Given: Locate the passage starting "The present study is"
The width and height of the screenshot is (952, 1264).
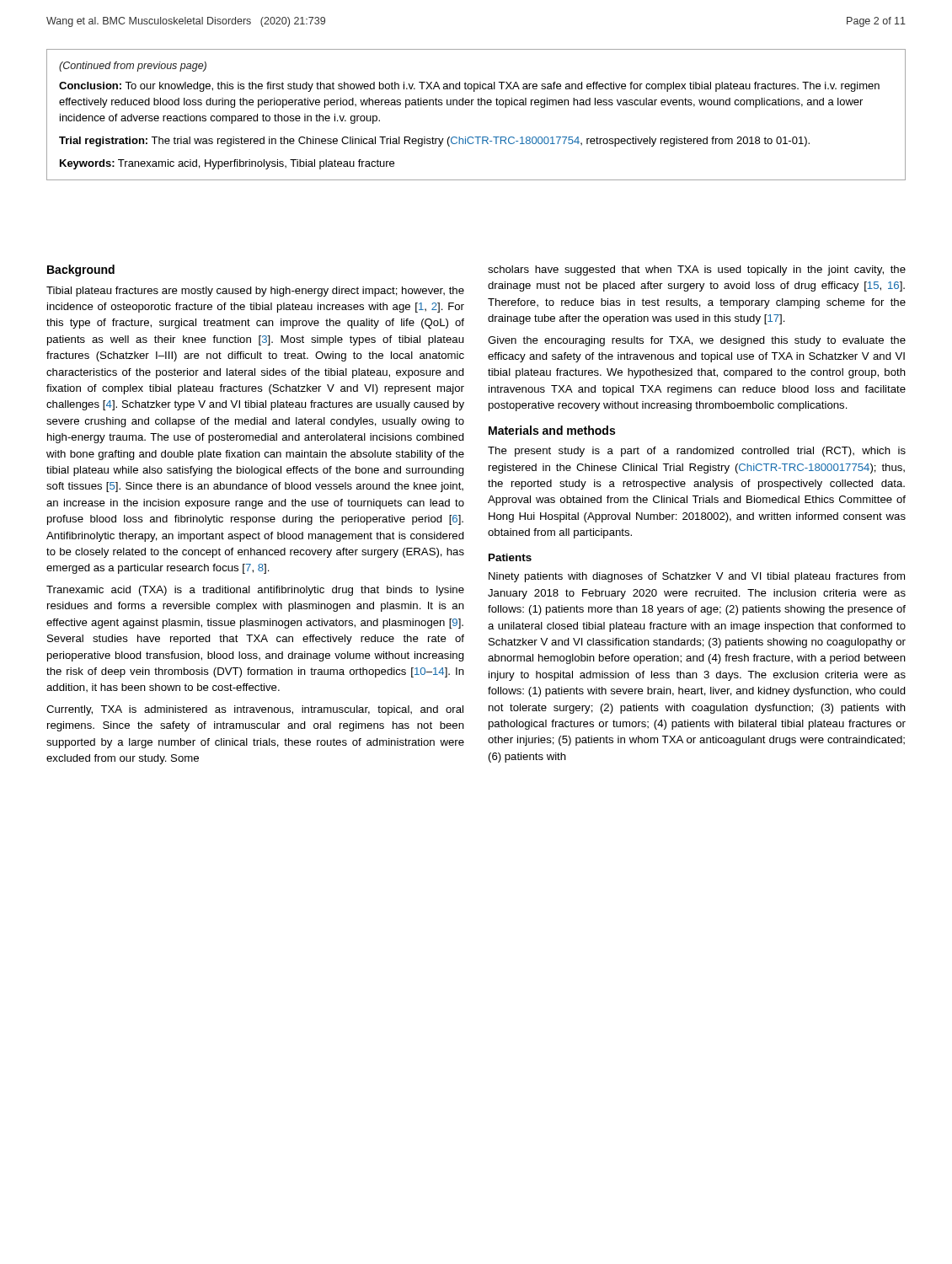Looking at the screenshot, I should click(697, 492).
